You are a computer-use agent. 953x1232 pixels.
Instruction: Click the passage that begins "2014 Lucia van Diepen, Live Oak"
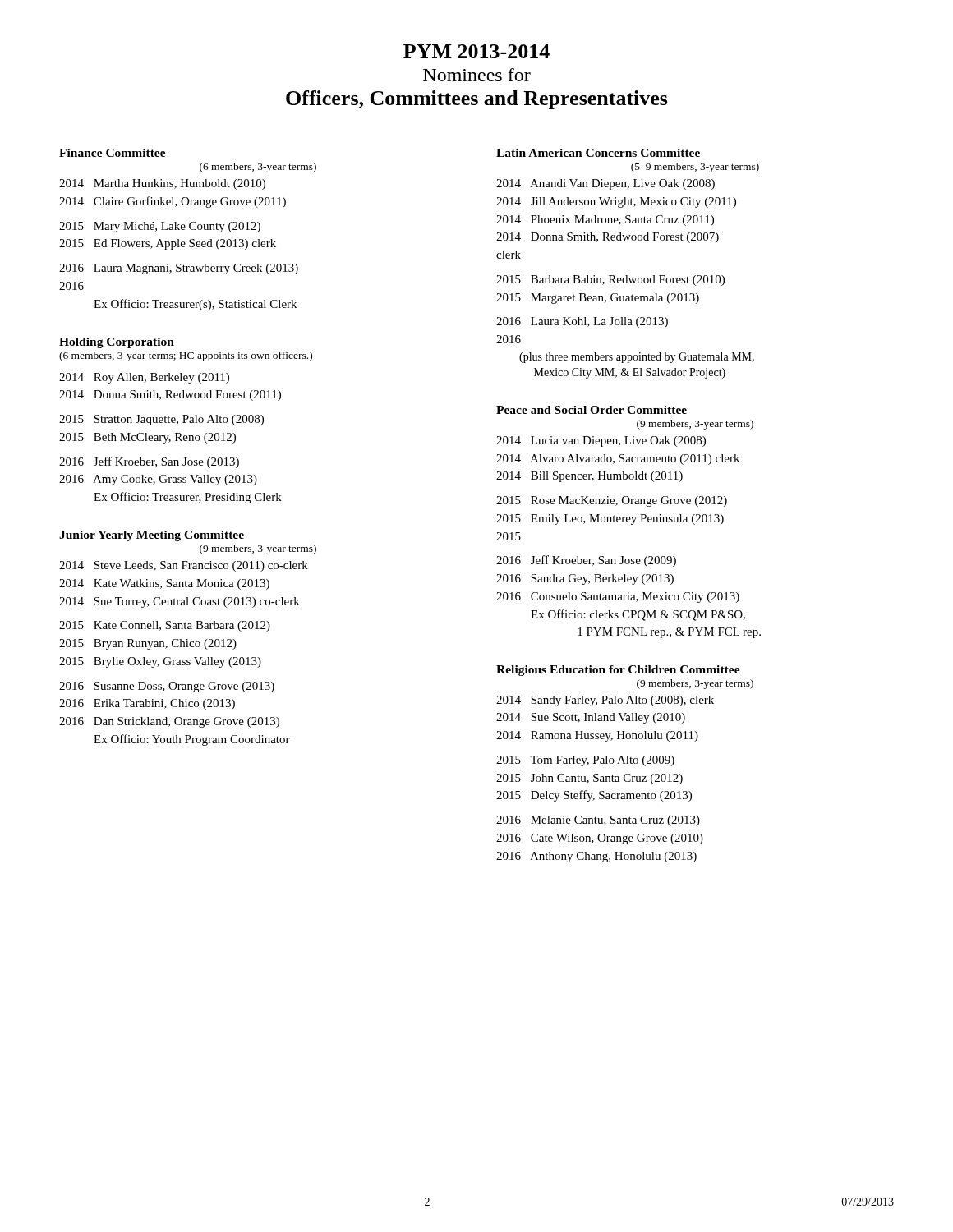coord(601,441)
